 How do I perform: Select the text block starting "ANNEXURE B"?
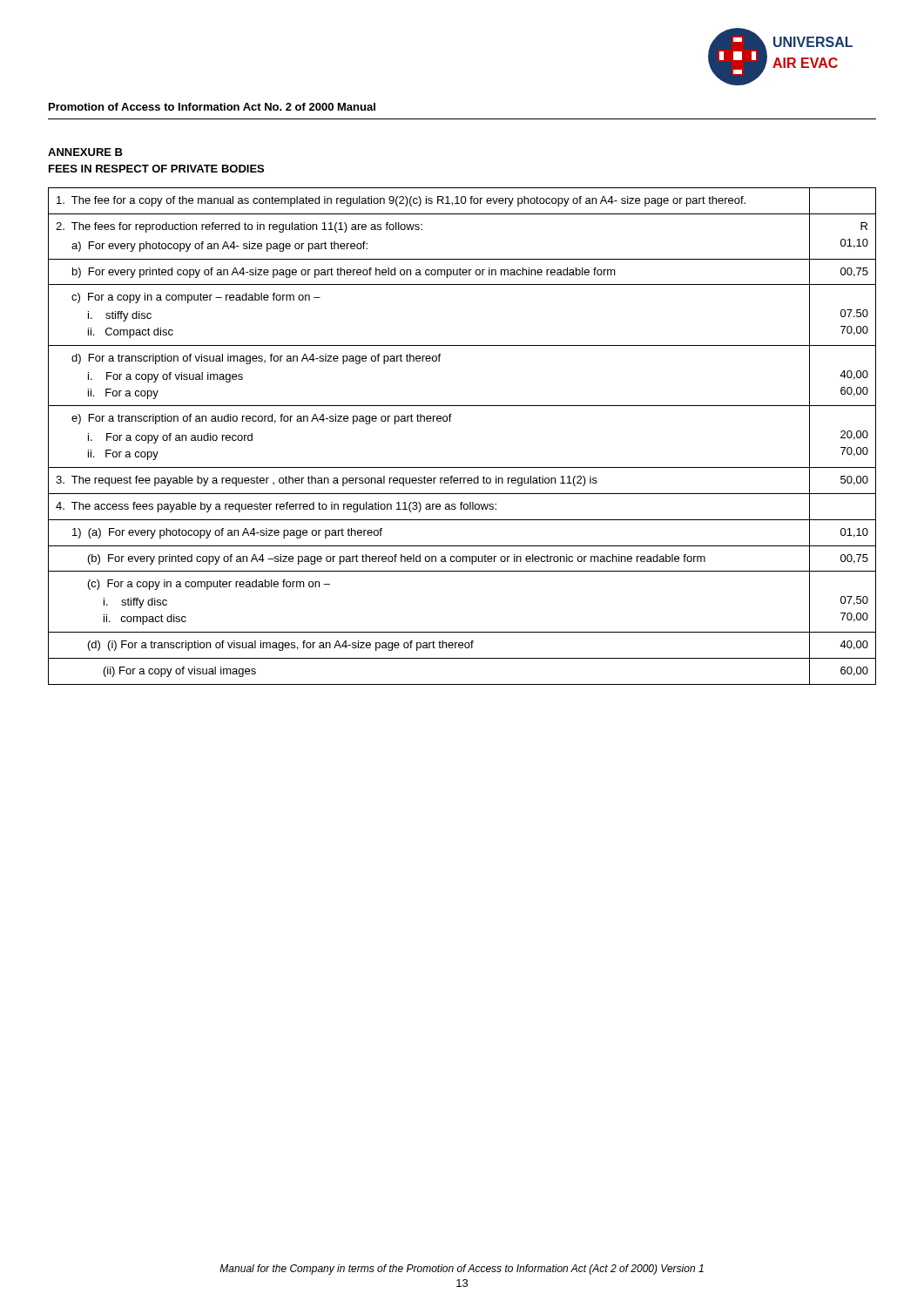tap(85, 152)
